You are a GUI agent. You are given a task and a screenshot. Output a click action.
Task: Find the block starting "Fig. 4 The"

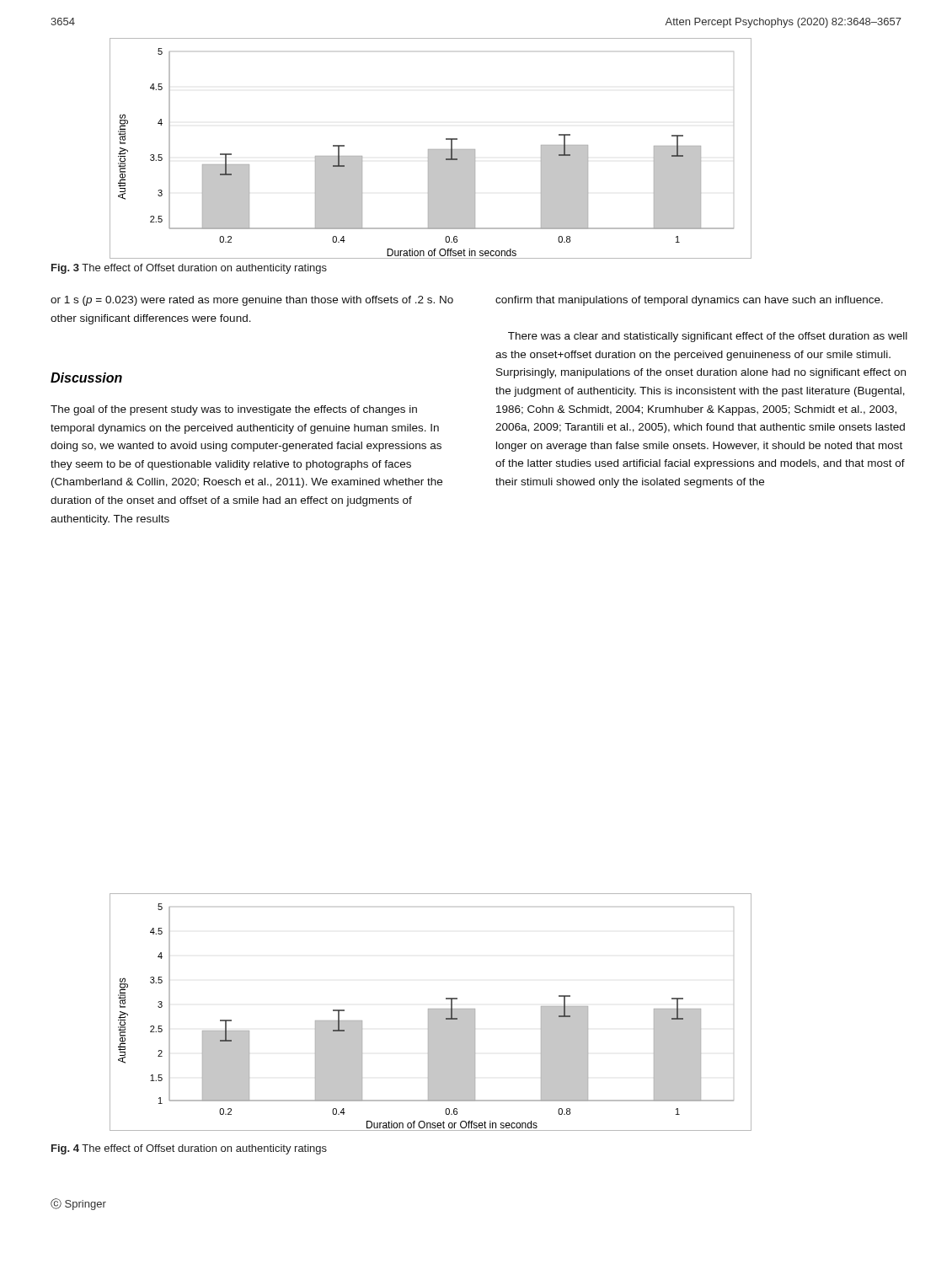[189, 1148]
